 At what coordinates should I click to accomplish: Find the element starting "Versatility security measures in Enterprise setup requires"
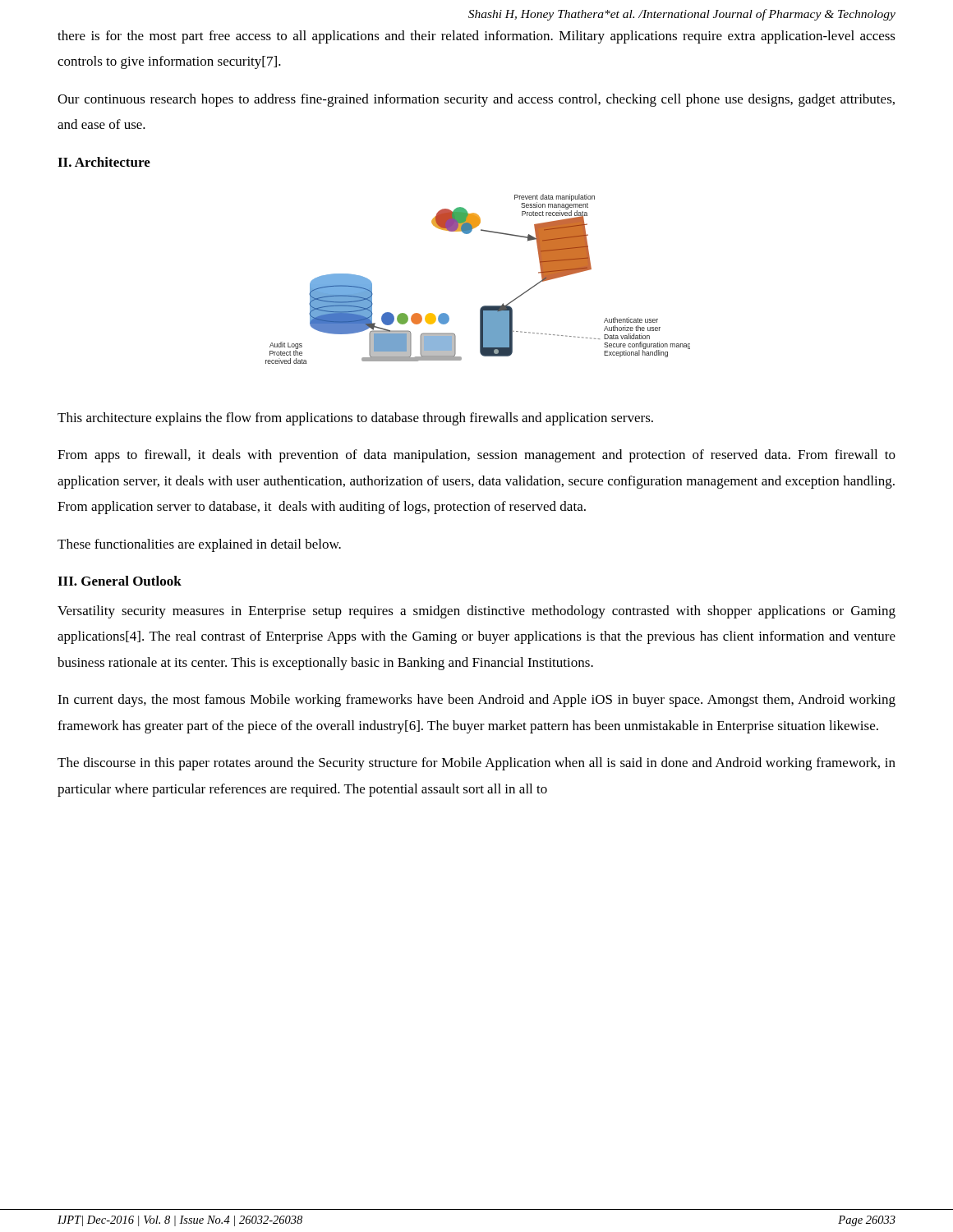click(x=476, y=636)
